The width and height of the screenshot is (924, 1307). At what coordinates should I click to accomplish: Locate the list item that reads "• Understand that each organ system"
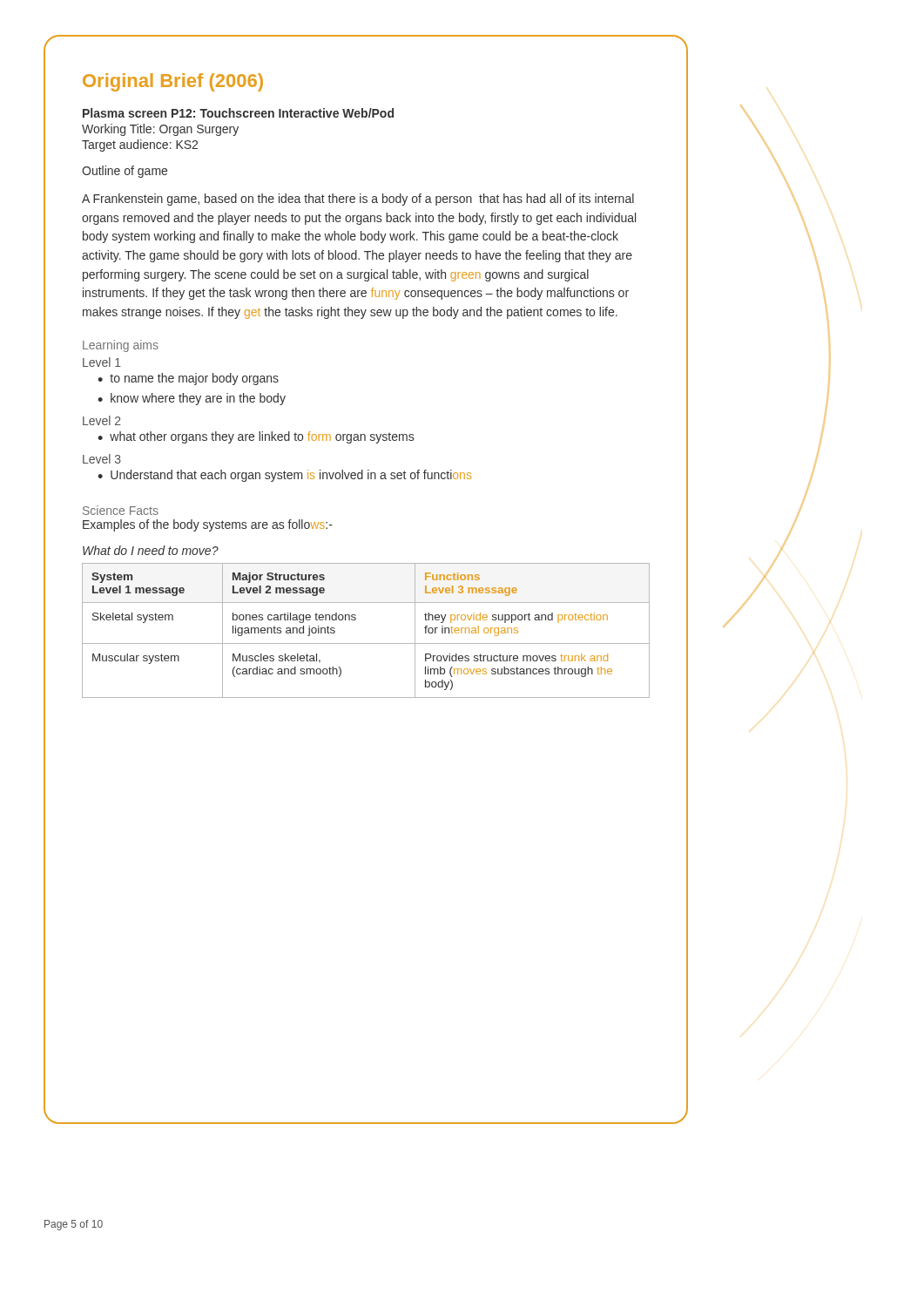coord(285,477)
